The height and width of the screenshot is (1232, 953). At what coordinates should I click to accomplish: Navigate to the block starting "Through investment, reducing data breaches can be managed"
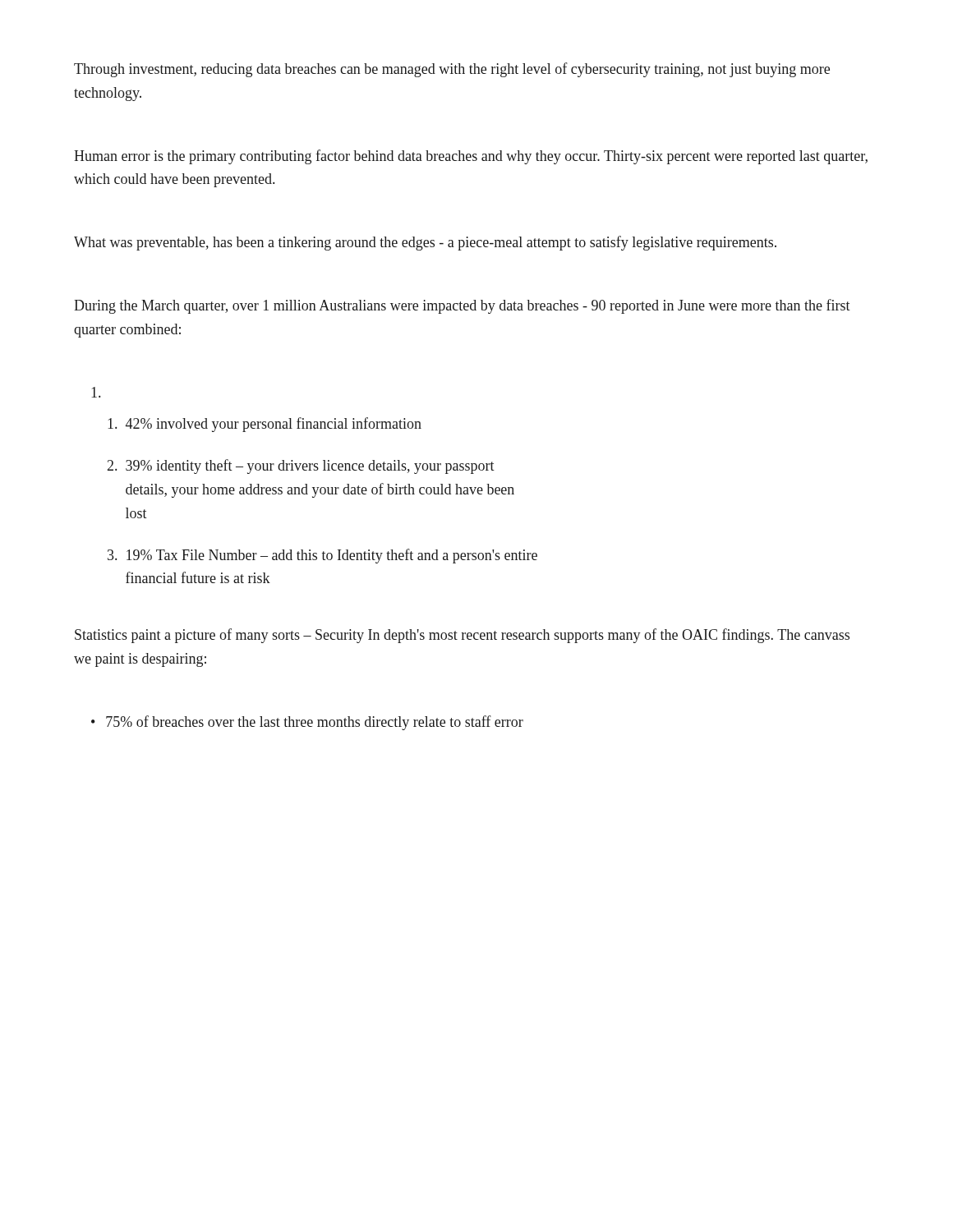[x=452, y=81]
